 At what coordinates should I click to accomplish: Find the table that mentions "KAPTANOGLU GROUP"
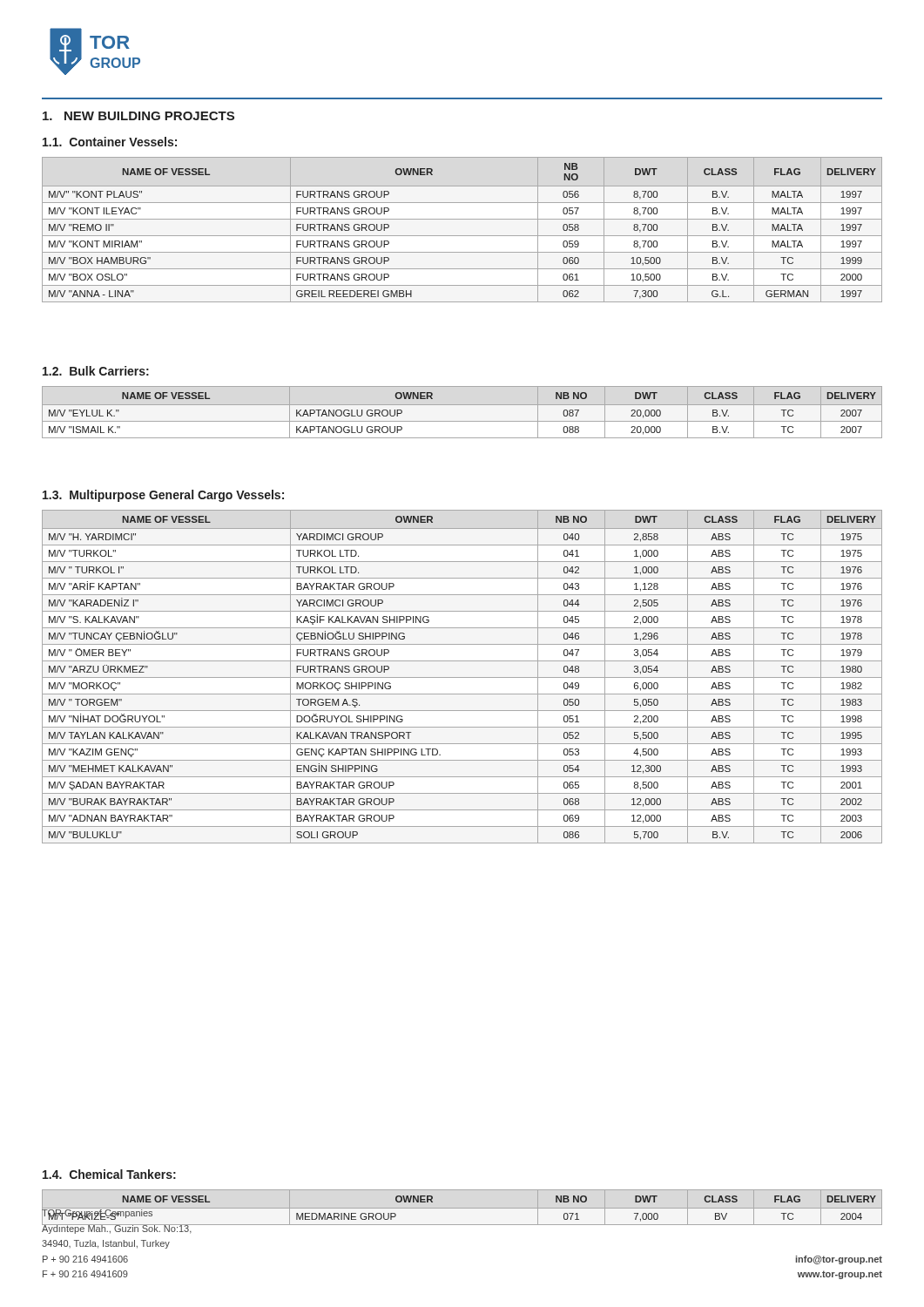point(462,412)
